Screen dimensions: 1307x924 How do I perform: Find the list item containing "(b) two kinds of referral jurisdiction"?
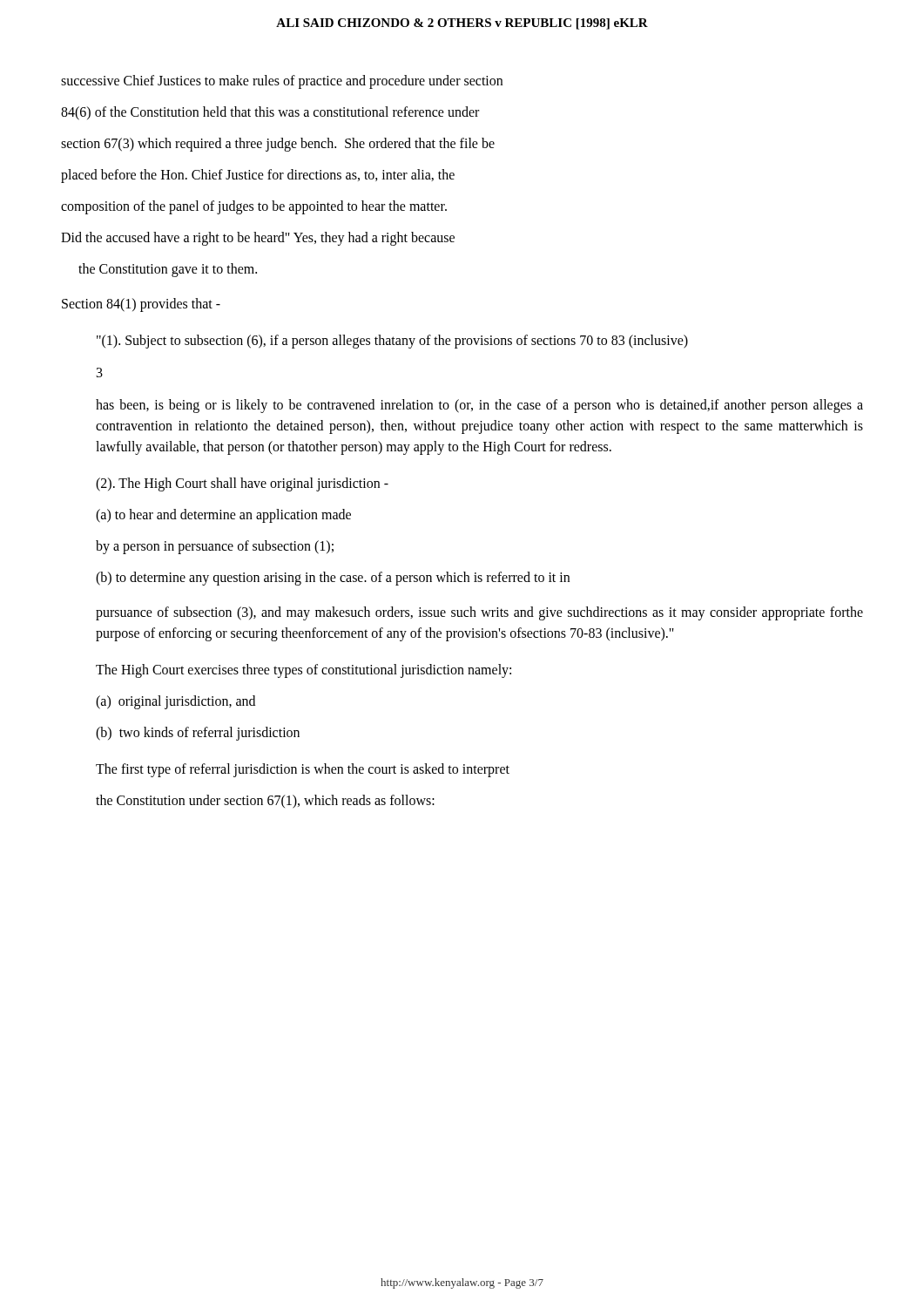click(198, 732)
